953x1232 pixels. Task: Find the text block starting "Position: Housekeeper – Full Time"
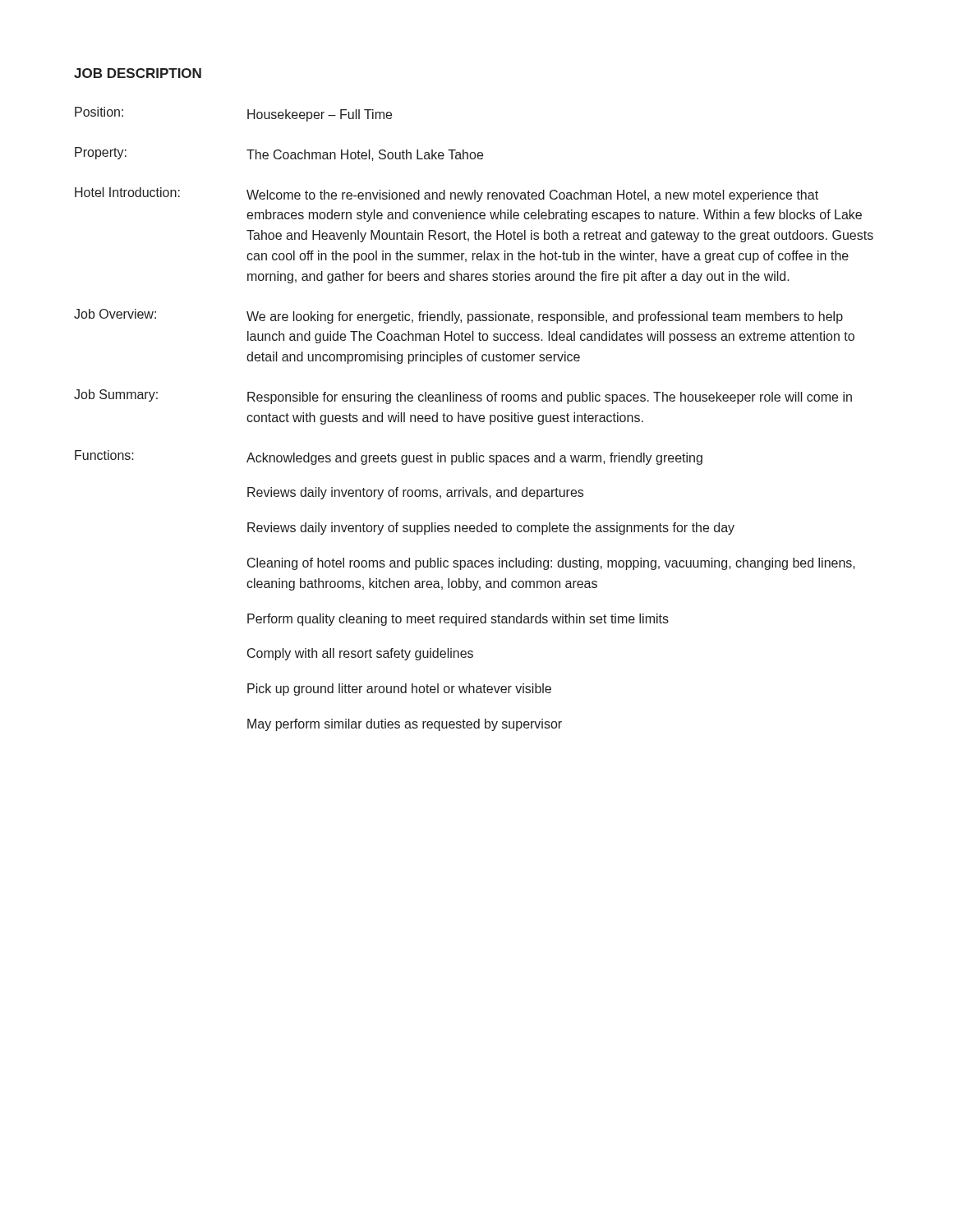pyautogui.click(x=97, y=114)
